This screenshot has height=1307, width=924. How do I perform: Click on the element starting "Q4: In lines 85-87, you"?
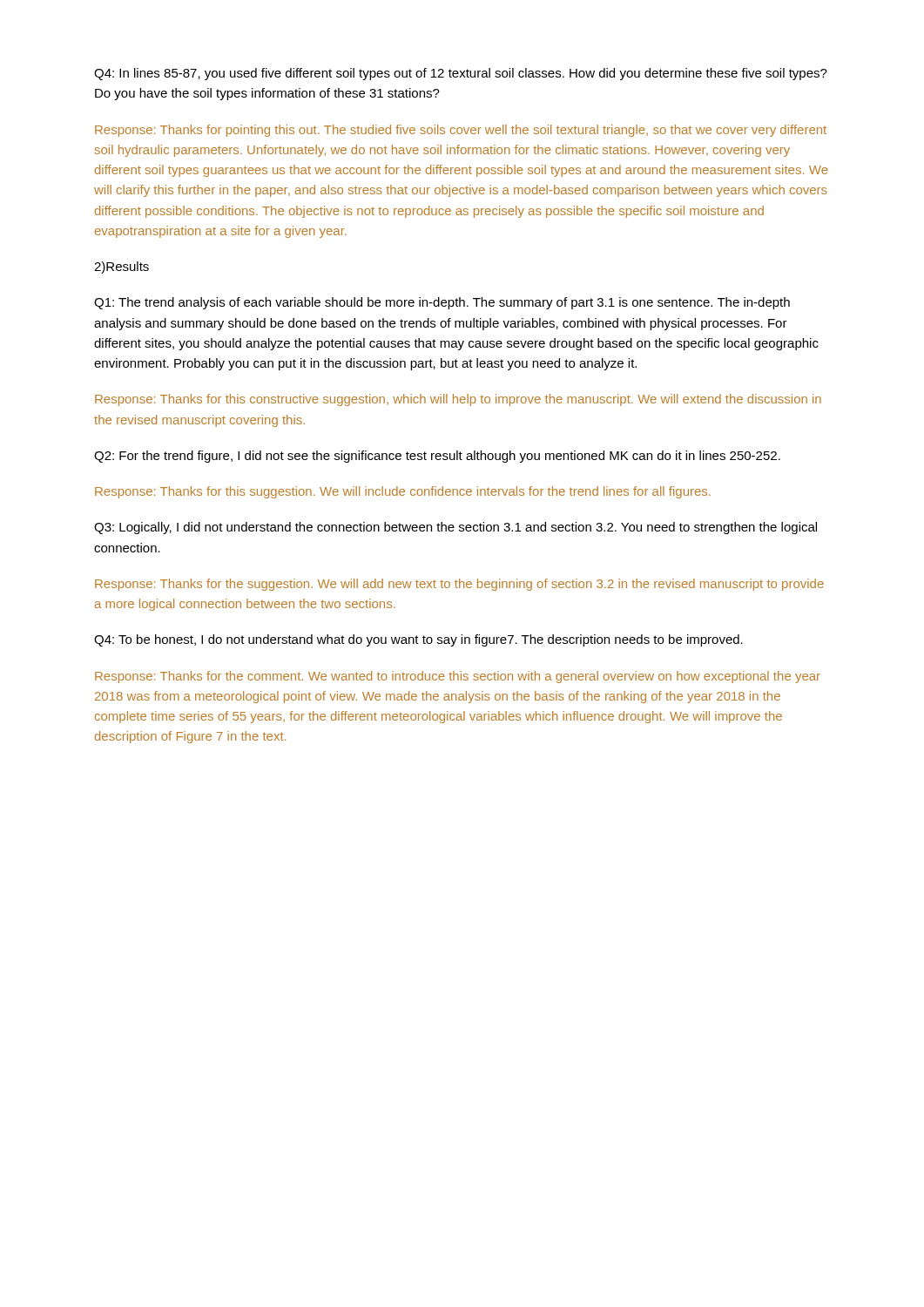pyautogui.click(x=461, y=83)
